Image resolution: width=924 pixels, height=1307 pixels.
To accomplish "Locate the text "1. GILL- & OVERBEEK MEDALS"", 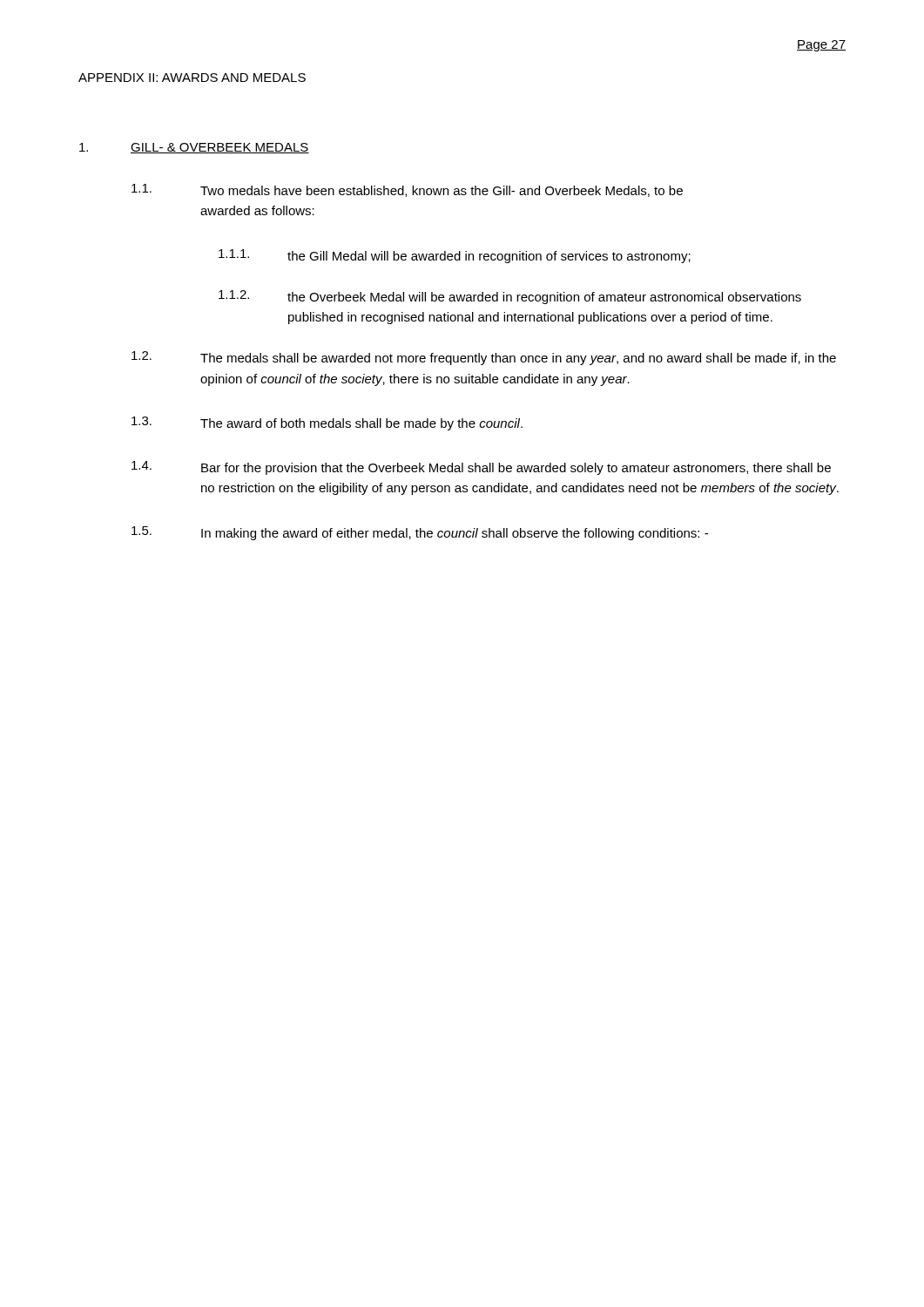I will point(193,147).
